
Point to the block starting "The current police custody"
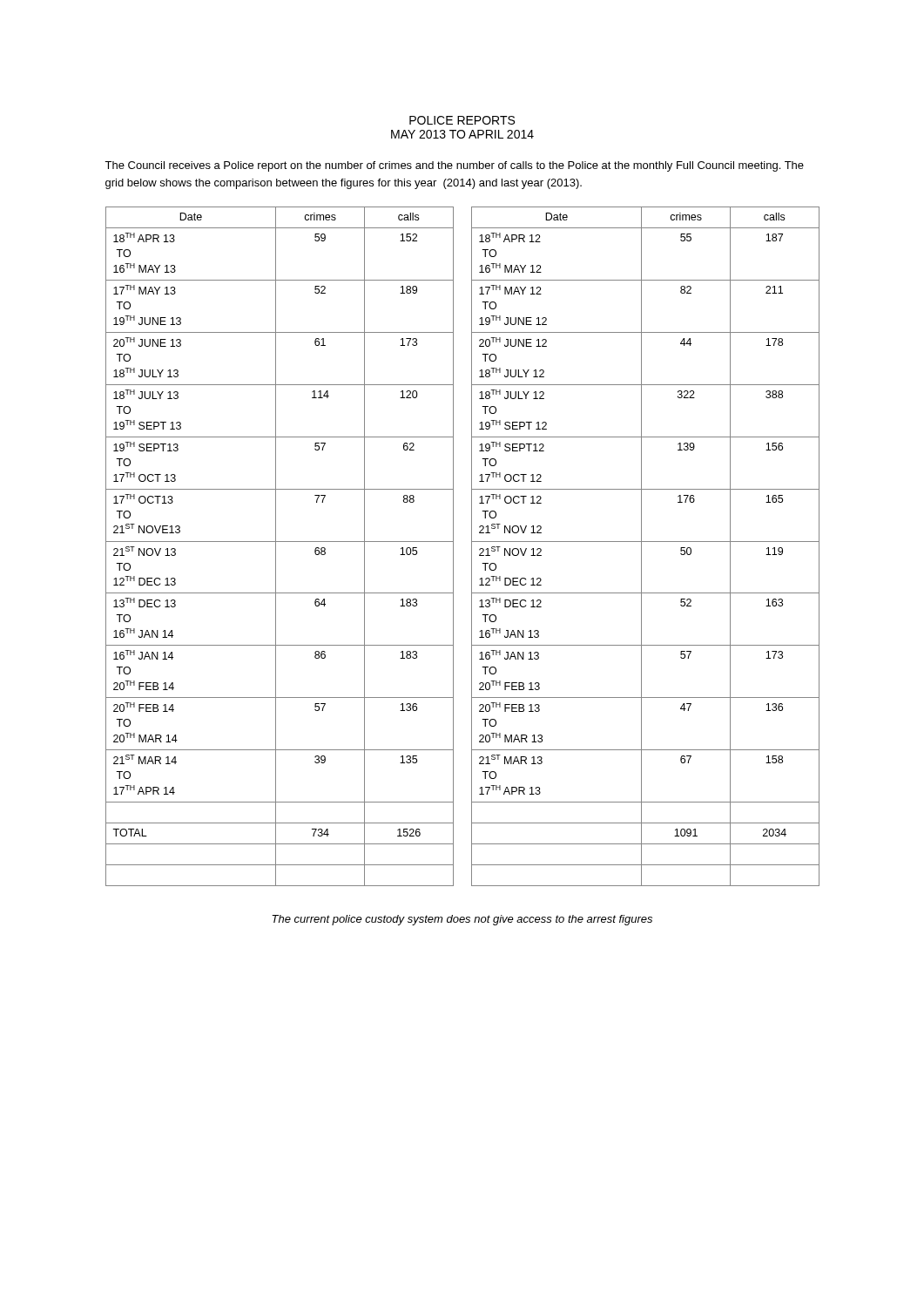(462, 919)
